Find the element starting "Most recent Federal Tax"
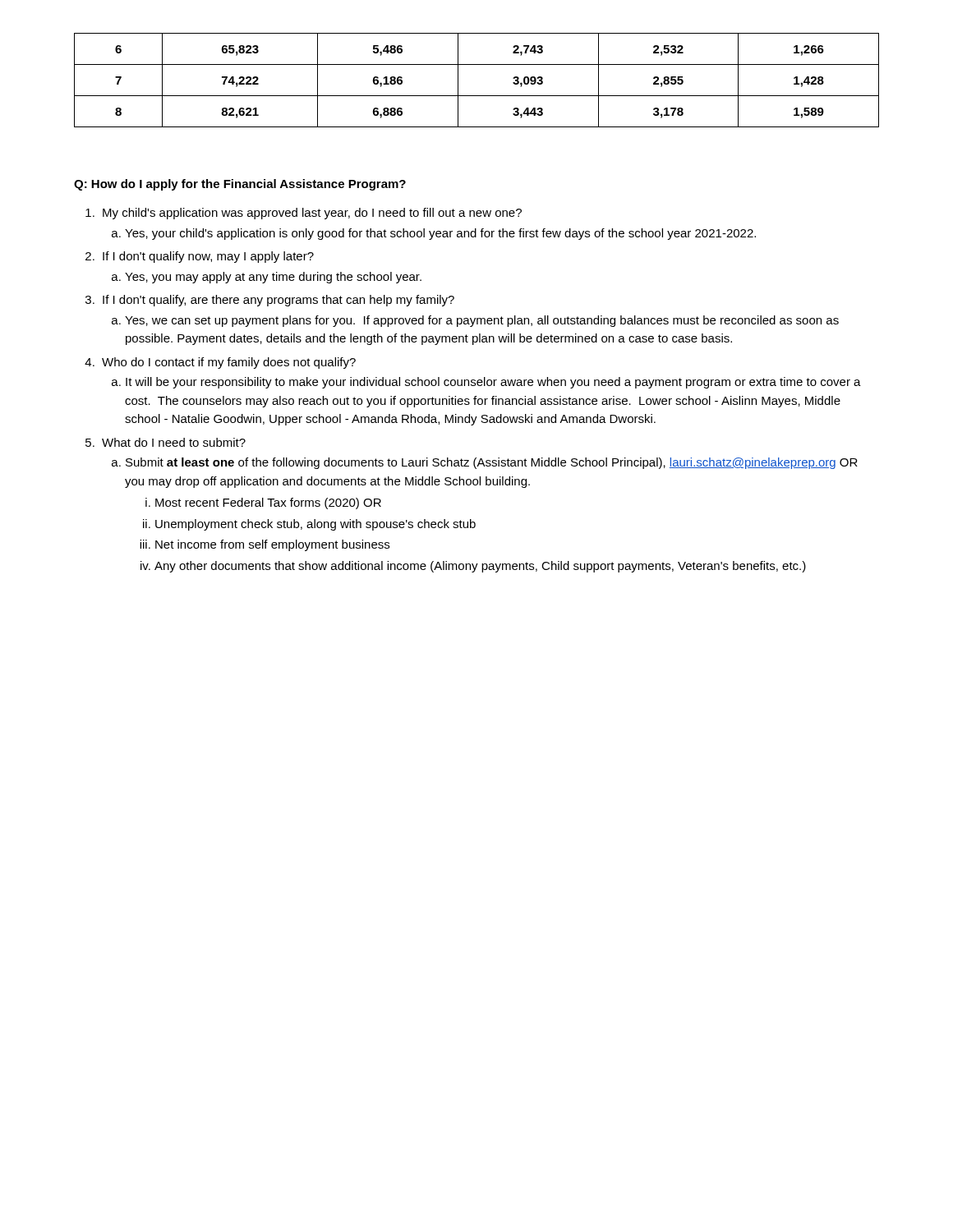Viewport: 953px width, 1232px height. pos(268,502)
